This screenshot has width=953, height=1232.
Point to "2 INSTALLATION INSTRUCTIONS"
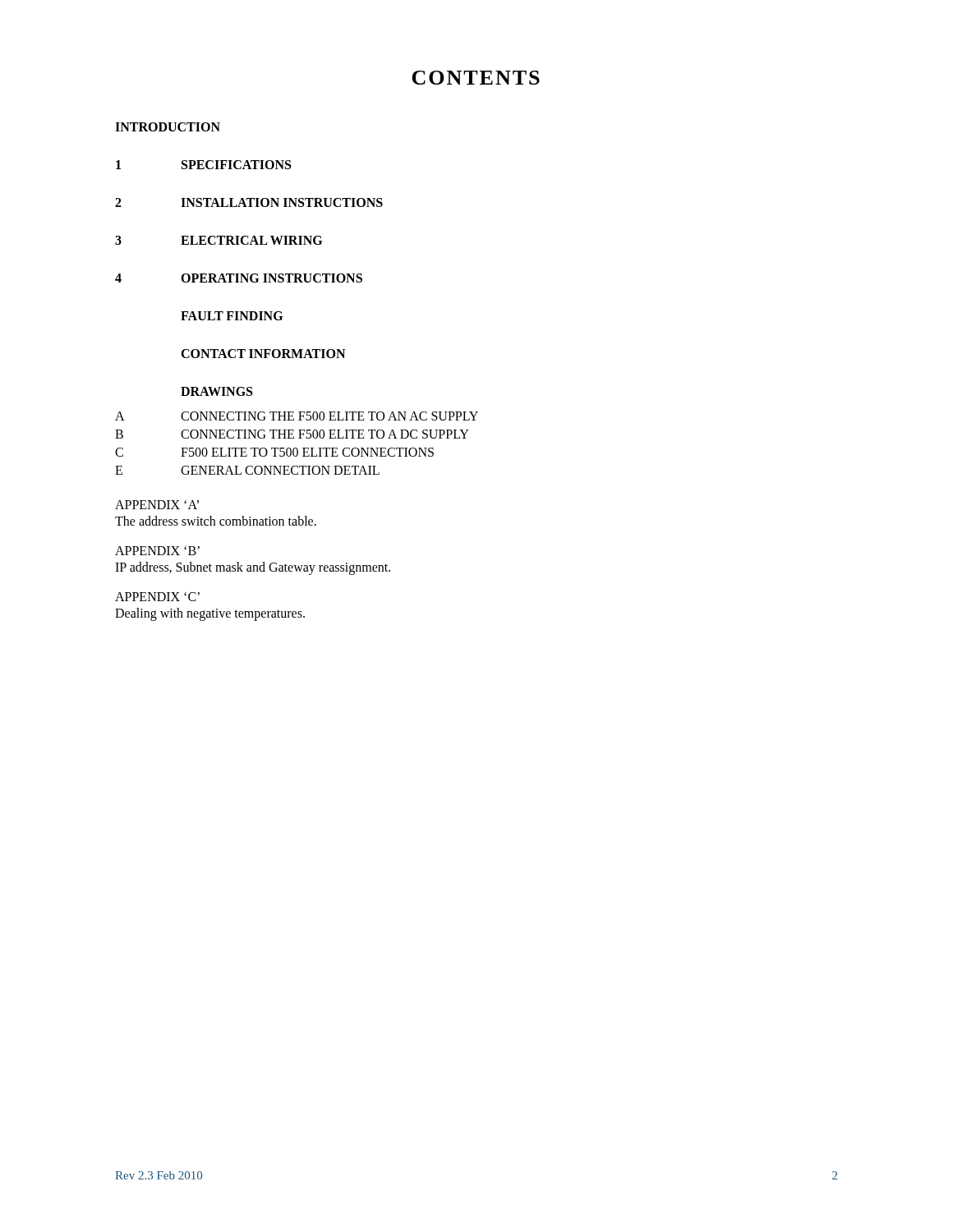(x=249, y=203)
